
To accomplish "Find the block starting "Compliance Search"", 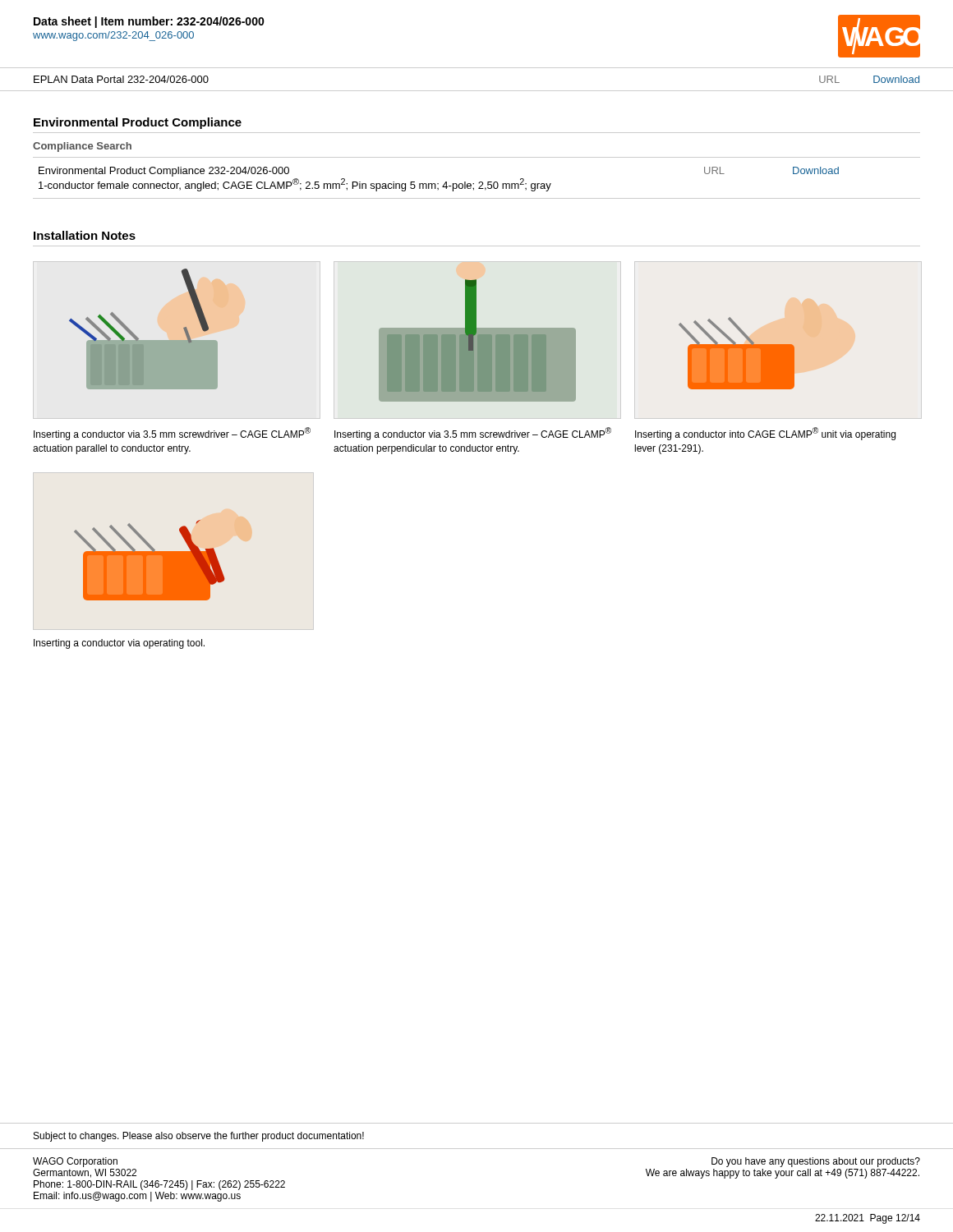I will 82,146.
